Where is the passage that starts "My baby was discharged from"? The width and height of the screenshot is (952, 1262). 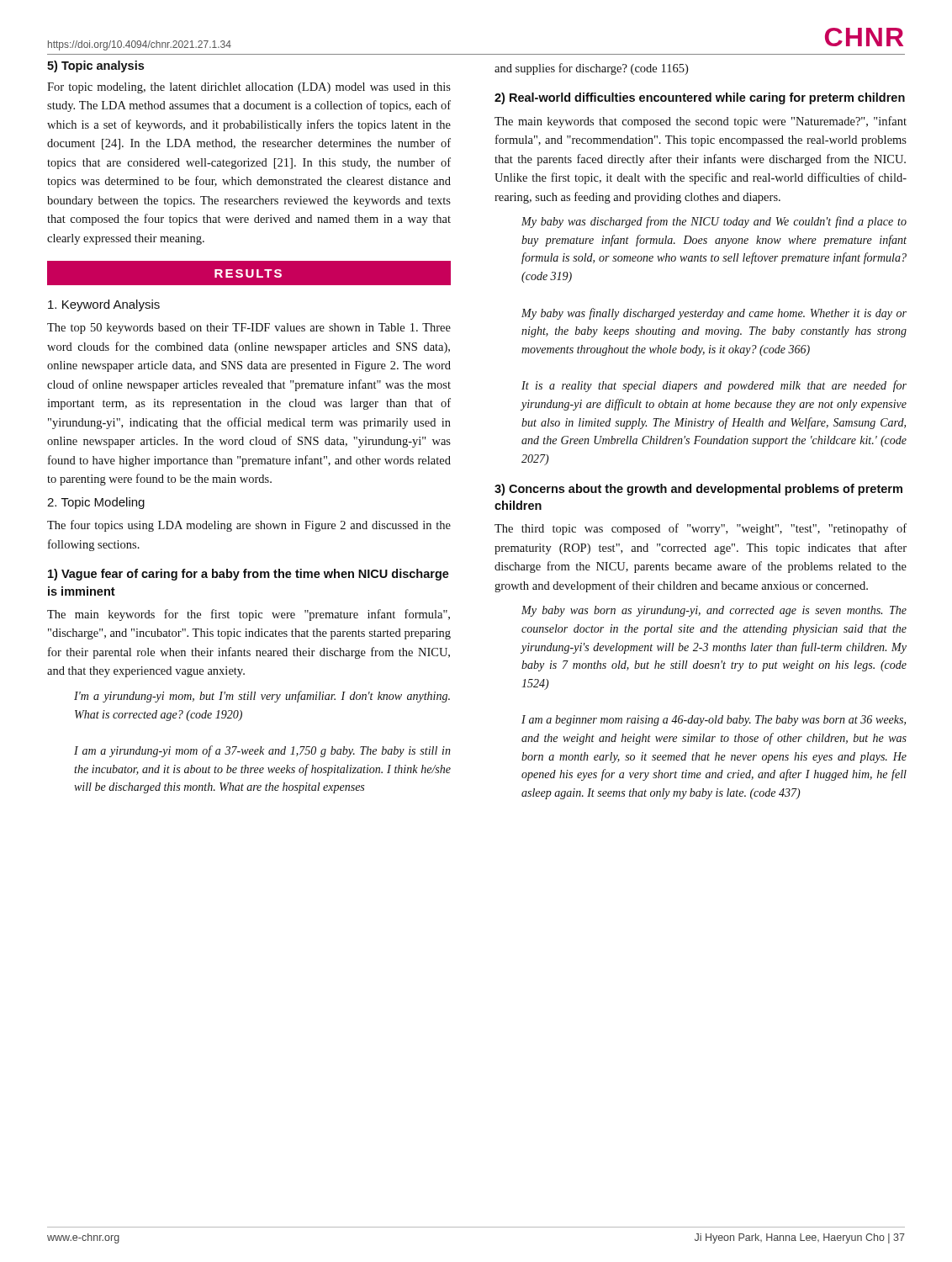pos(714,340)
